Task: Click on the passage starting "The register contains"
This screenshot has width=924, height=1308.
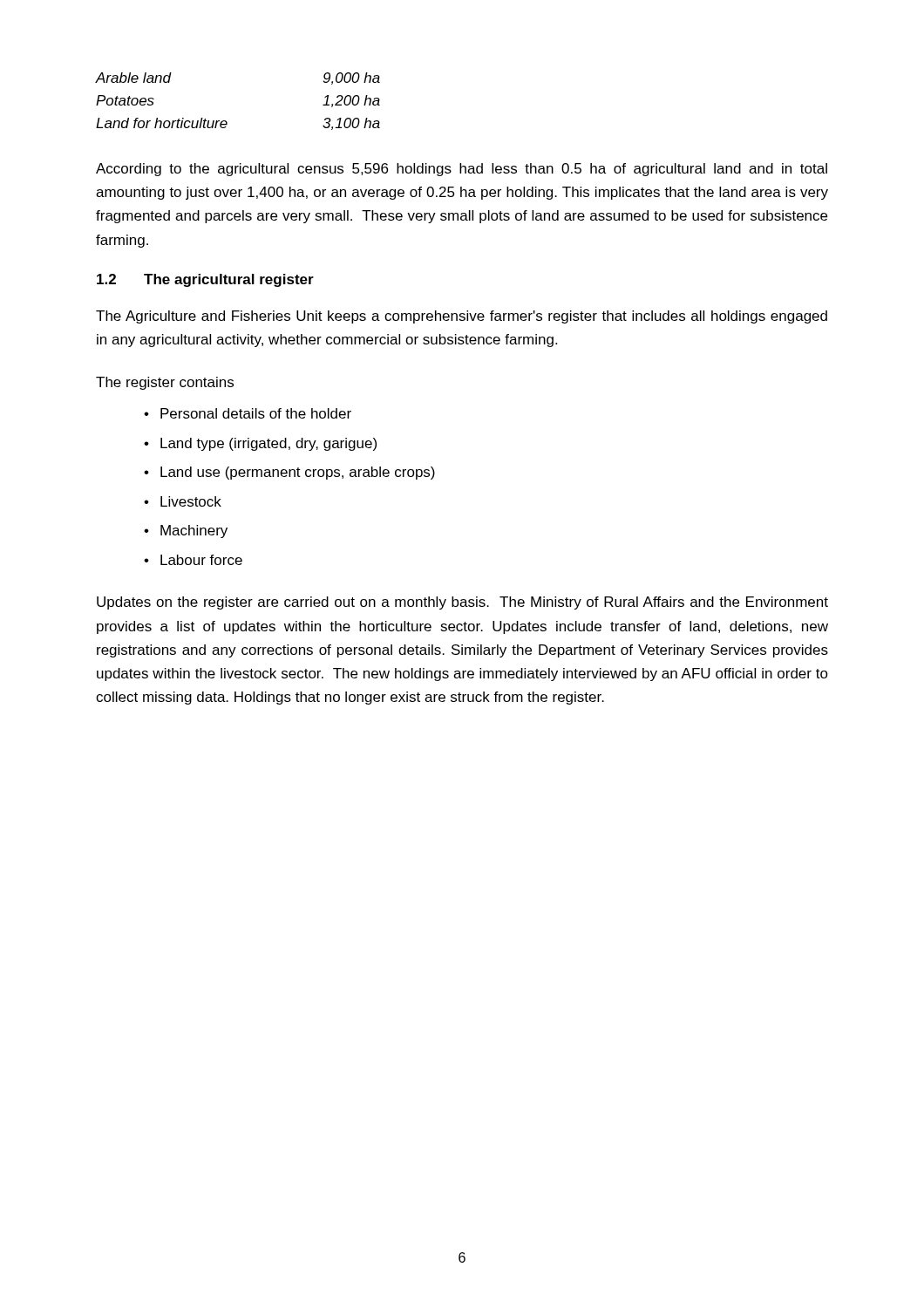Action: pos(165,383)
